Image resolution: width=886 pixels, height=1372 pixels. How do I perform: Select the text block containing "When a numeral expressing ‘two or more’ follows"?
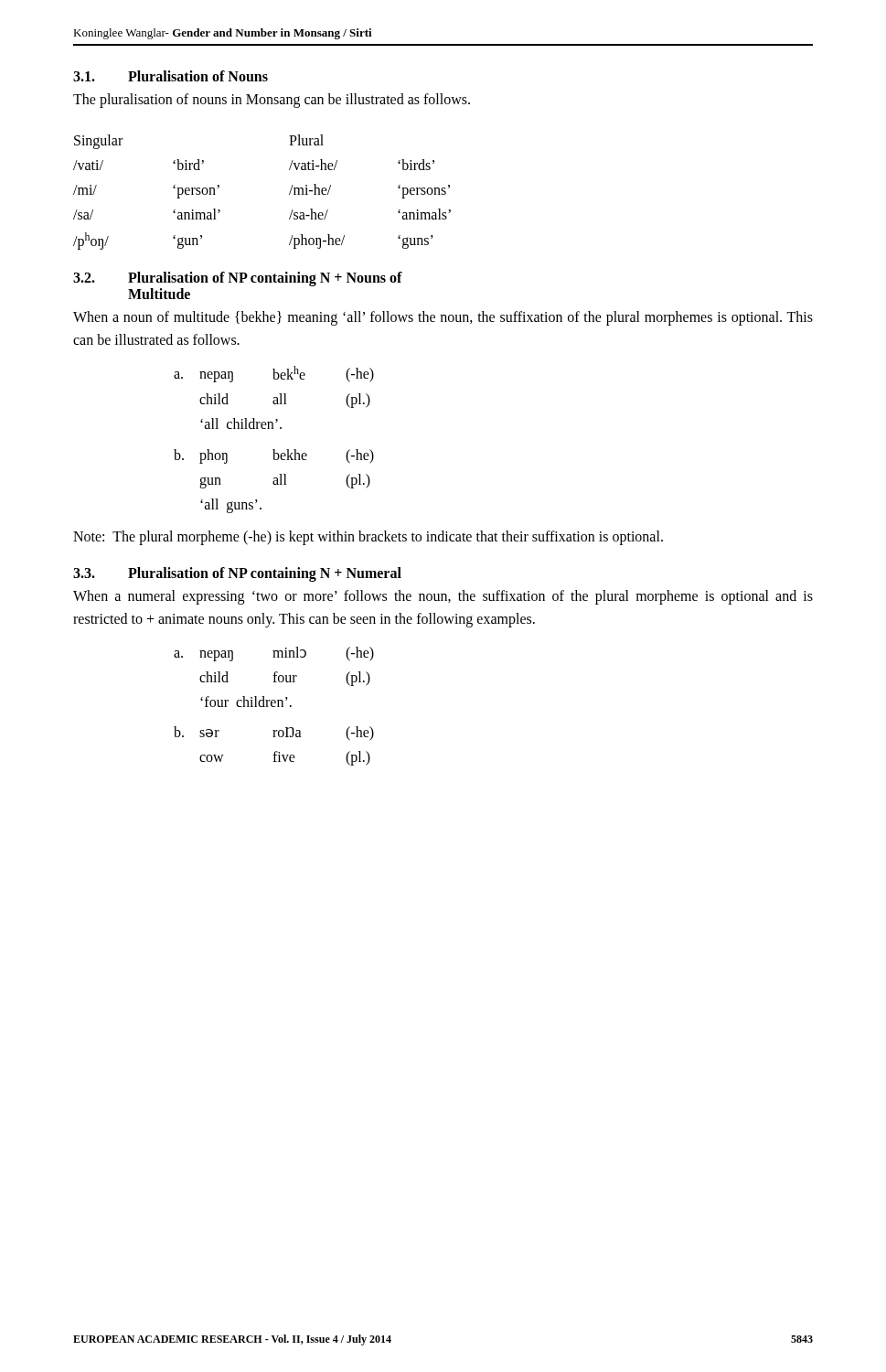click(443, 607)
